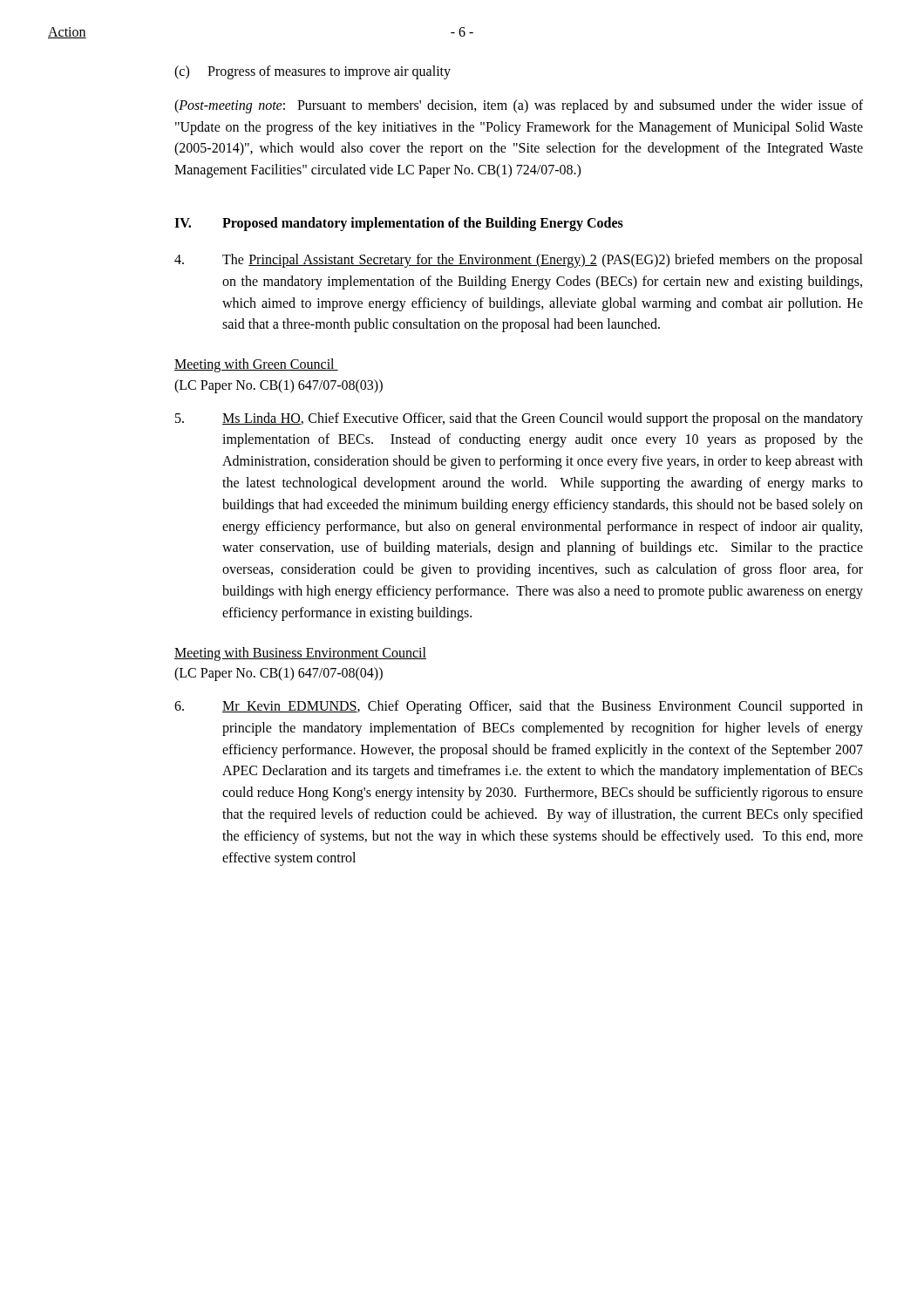
Task: Select the list item that says "(c) Progress of measures"
Action: [313, 72]
